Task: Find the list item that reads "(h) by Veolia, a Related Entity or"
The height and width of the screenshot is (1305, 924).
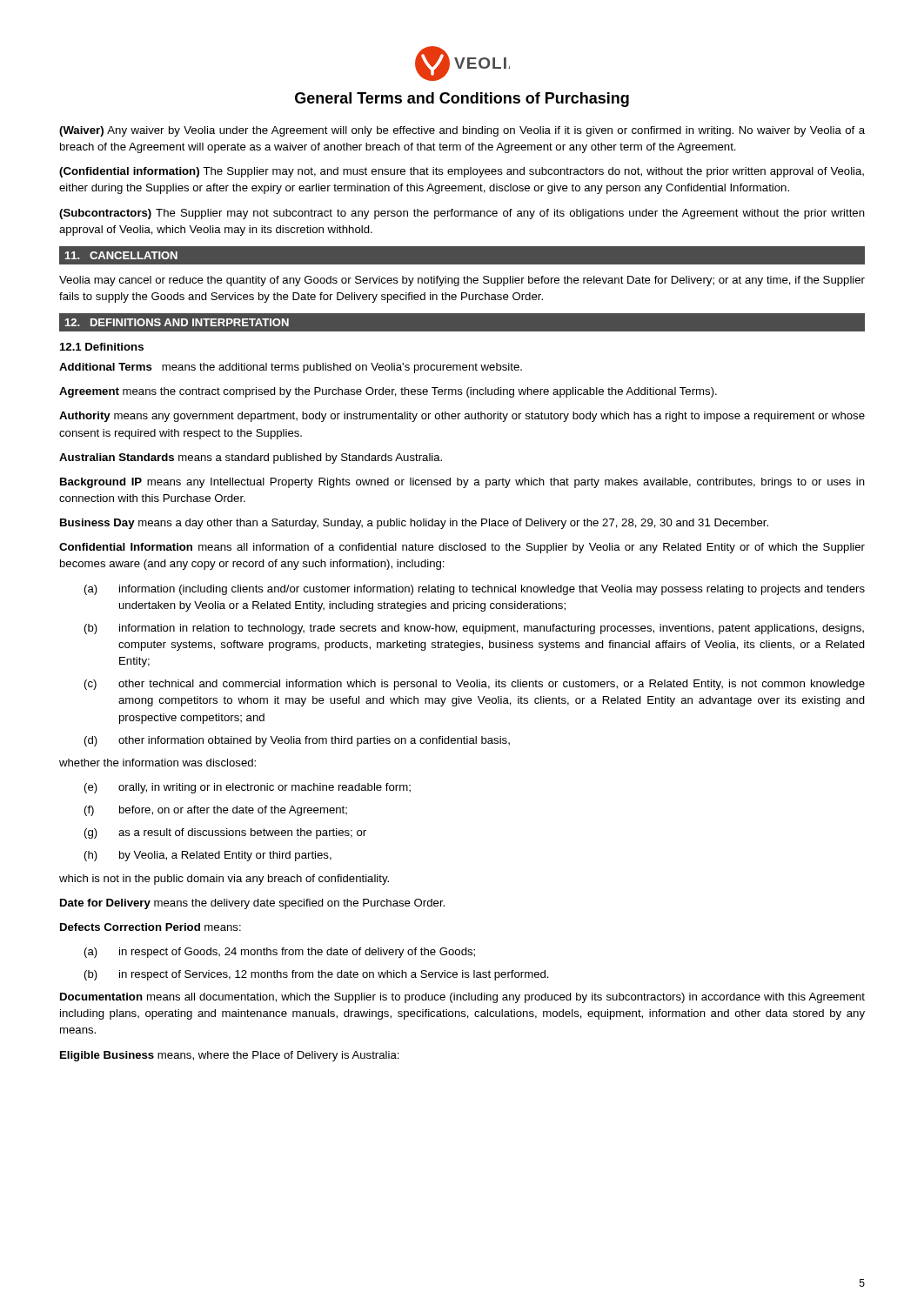Action: (208, 856)
